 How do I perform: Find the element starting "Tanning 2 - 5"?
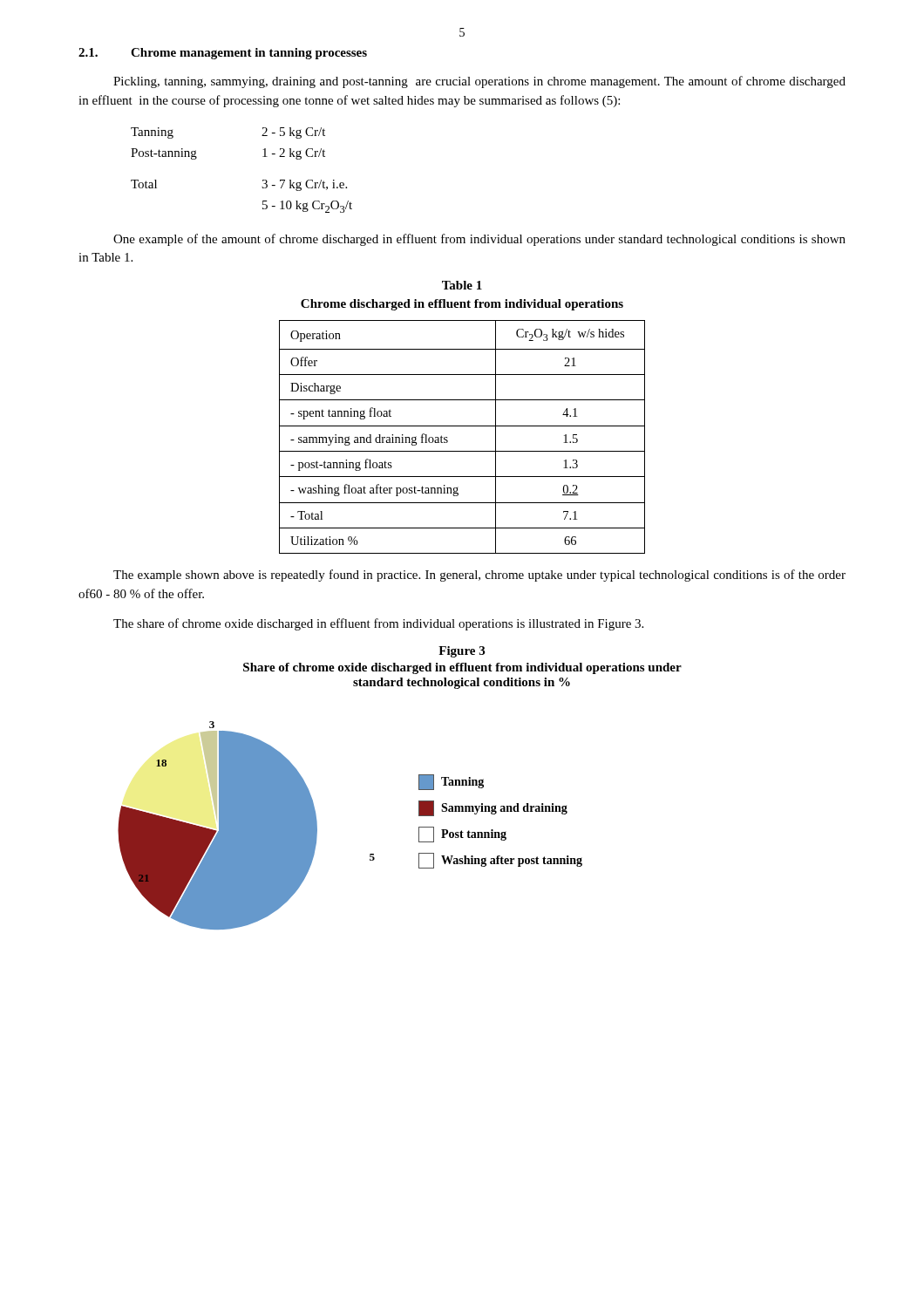click(143, 133)
